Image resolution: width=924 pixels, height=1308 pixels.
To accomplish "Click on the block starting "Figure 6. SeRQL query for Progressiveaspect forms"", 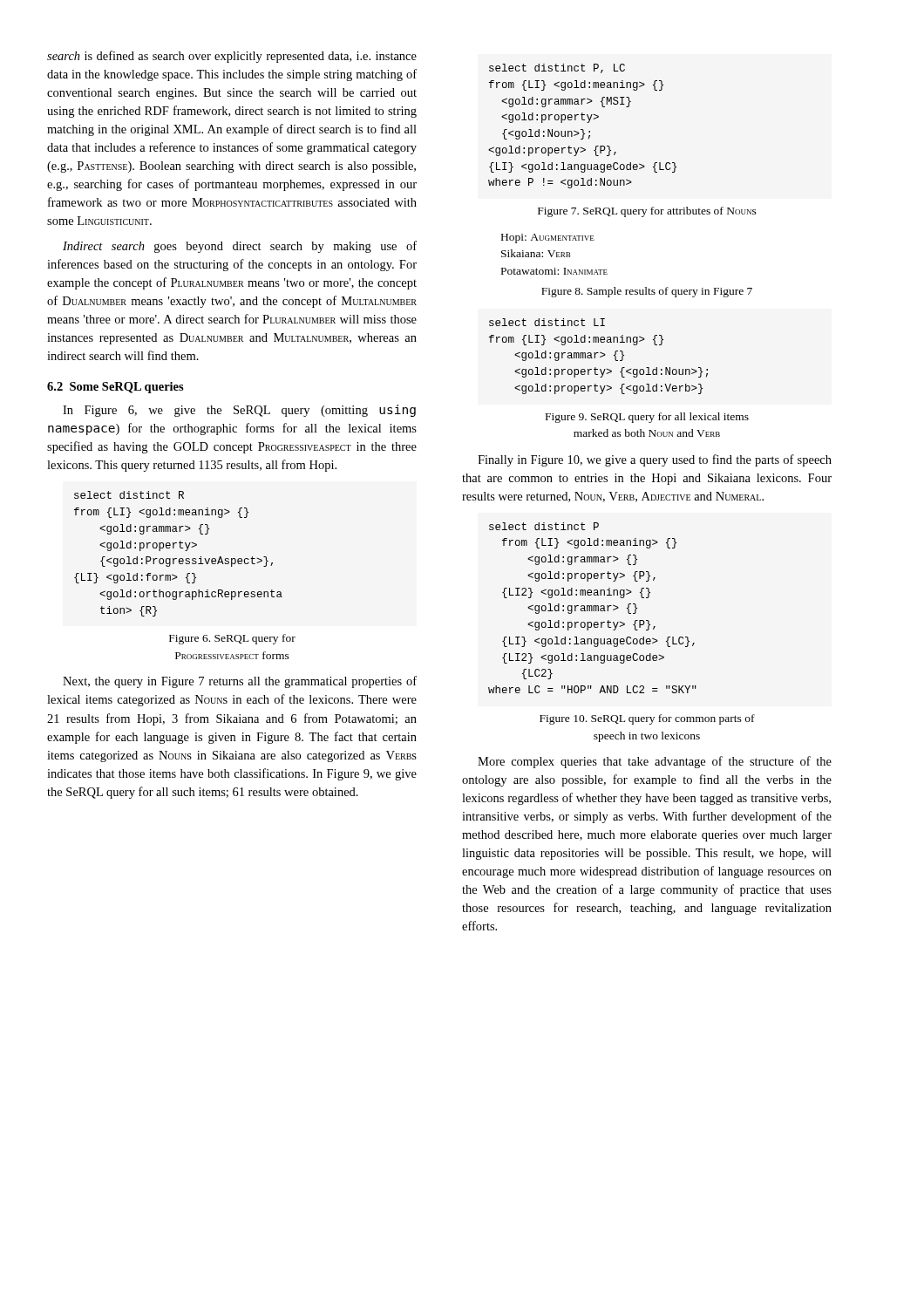I will 232,647.
